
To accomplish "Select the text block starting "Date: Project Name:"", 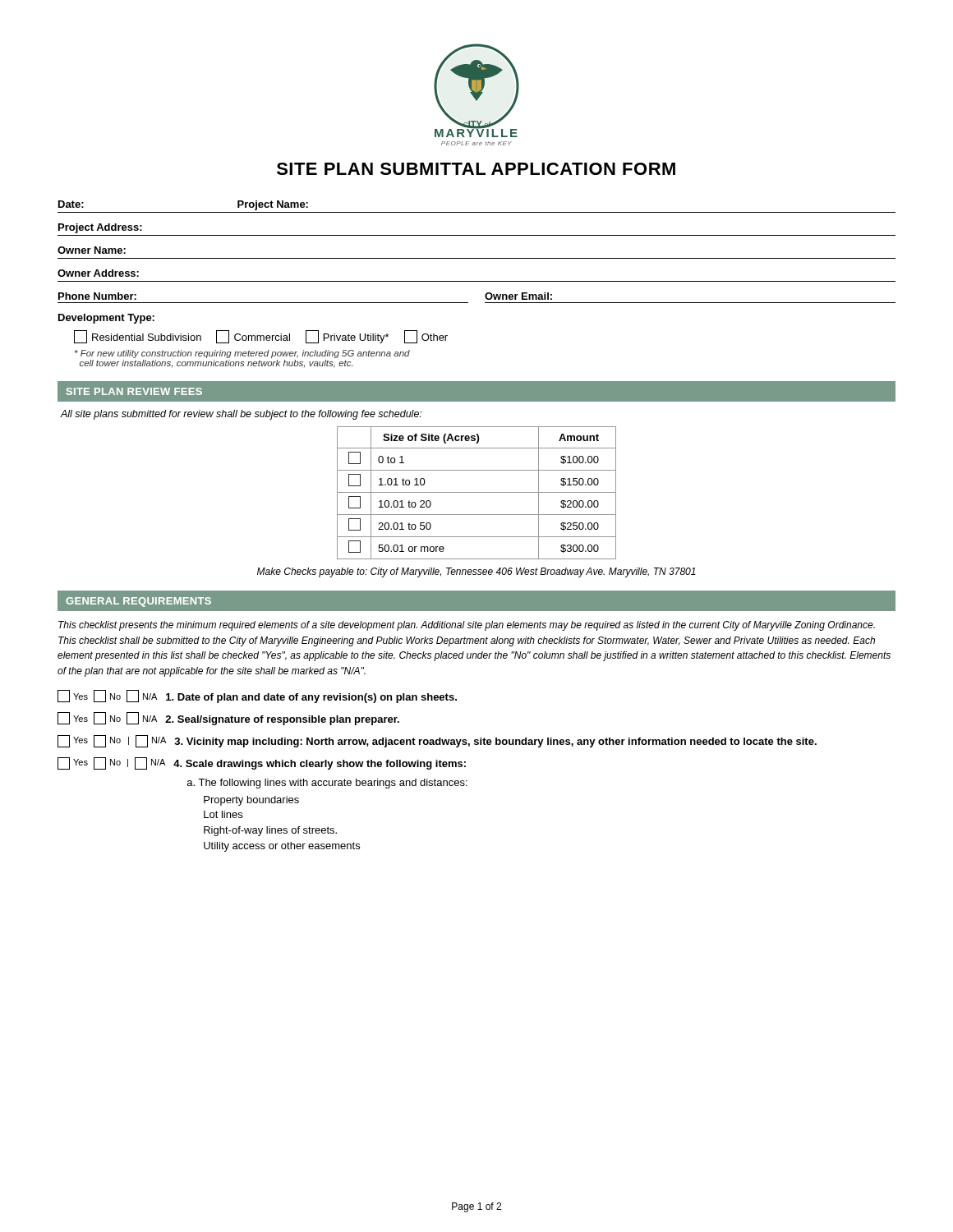I will click(476, 205).
